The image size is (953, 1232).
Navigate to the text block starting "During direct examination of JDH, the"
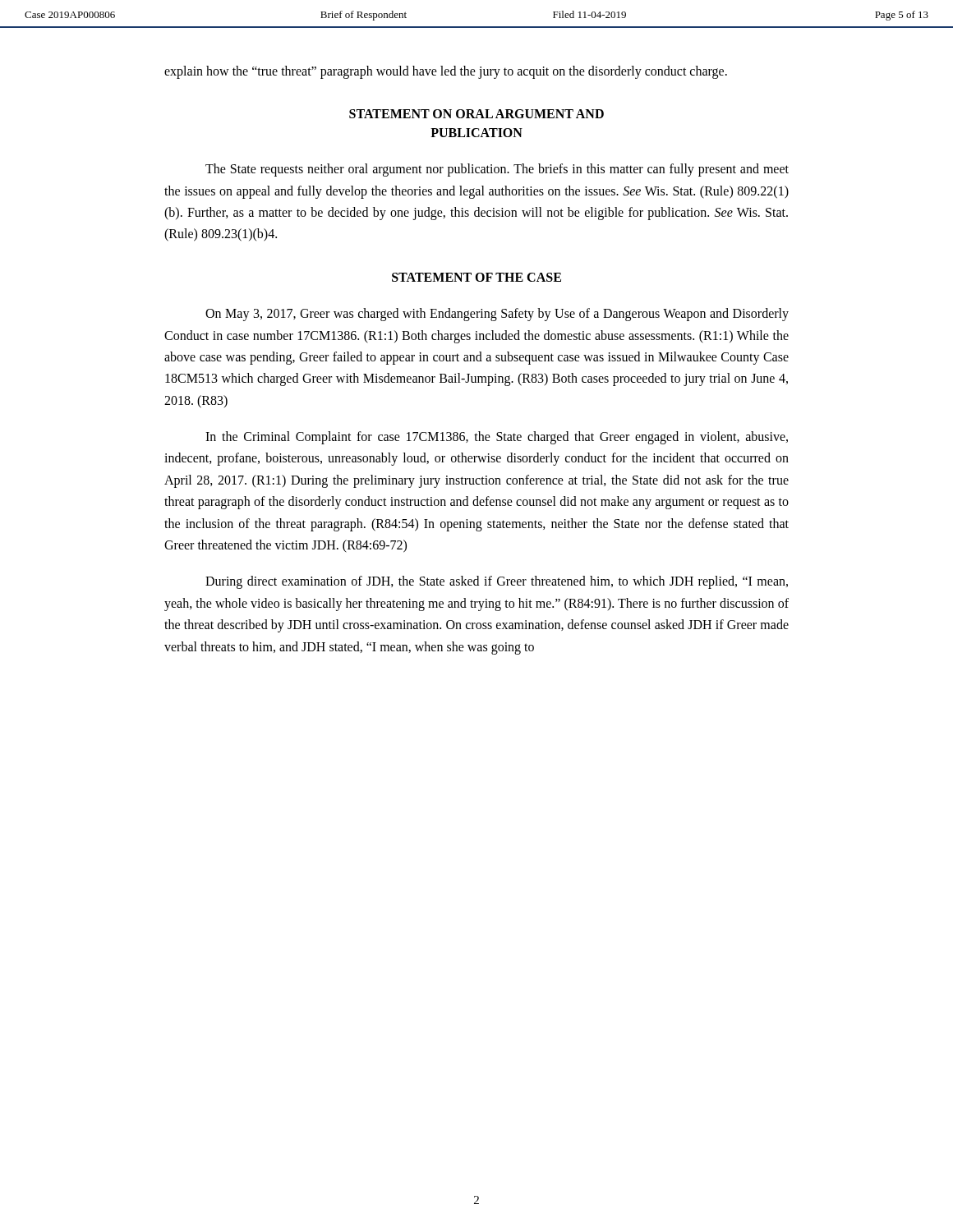pyautogui.click(x=476, y=615)
